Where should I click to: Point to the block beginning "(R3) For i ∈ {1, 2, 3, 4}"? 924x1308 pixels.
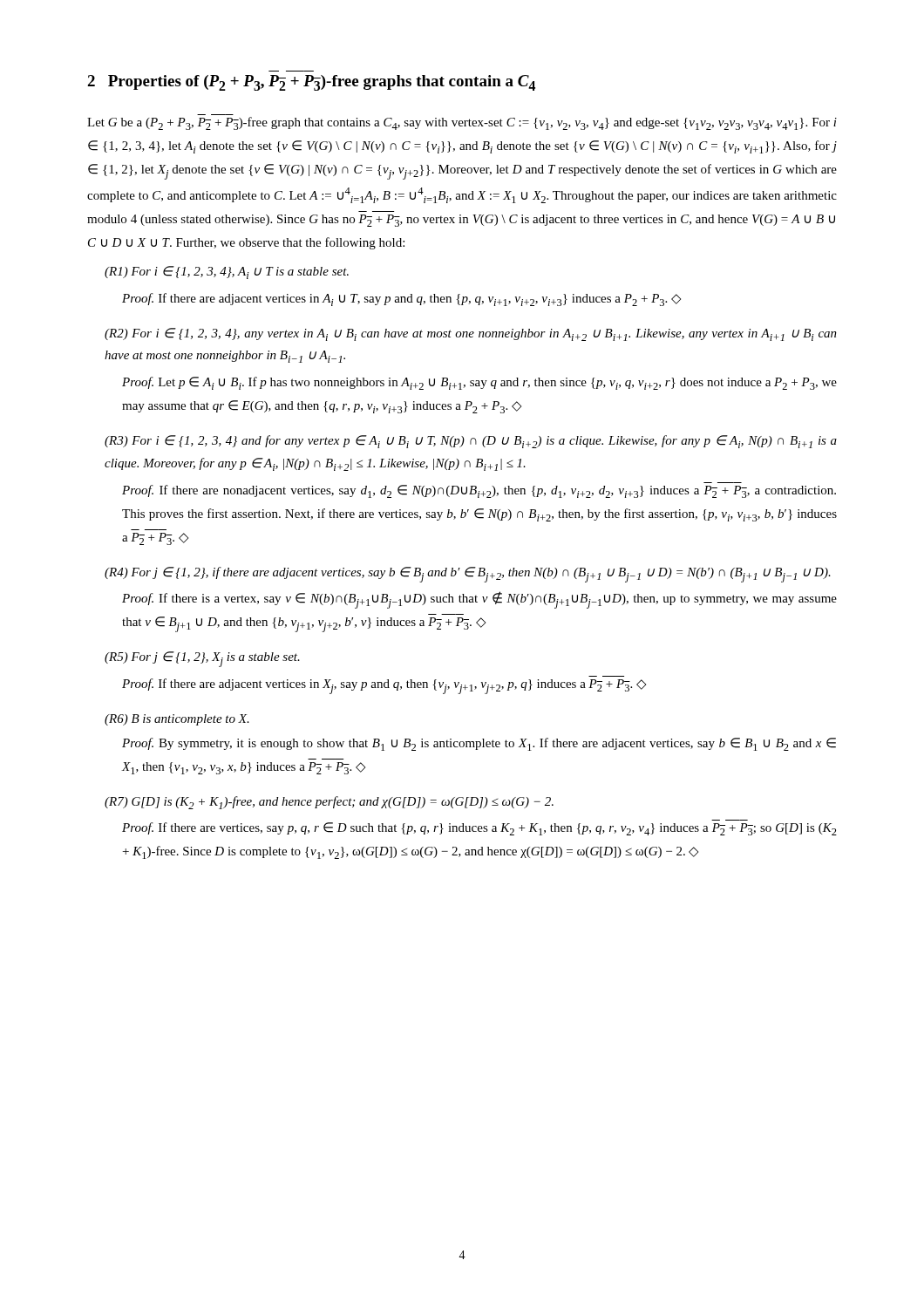[471, 490]
